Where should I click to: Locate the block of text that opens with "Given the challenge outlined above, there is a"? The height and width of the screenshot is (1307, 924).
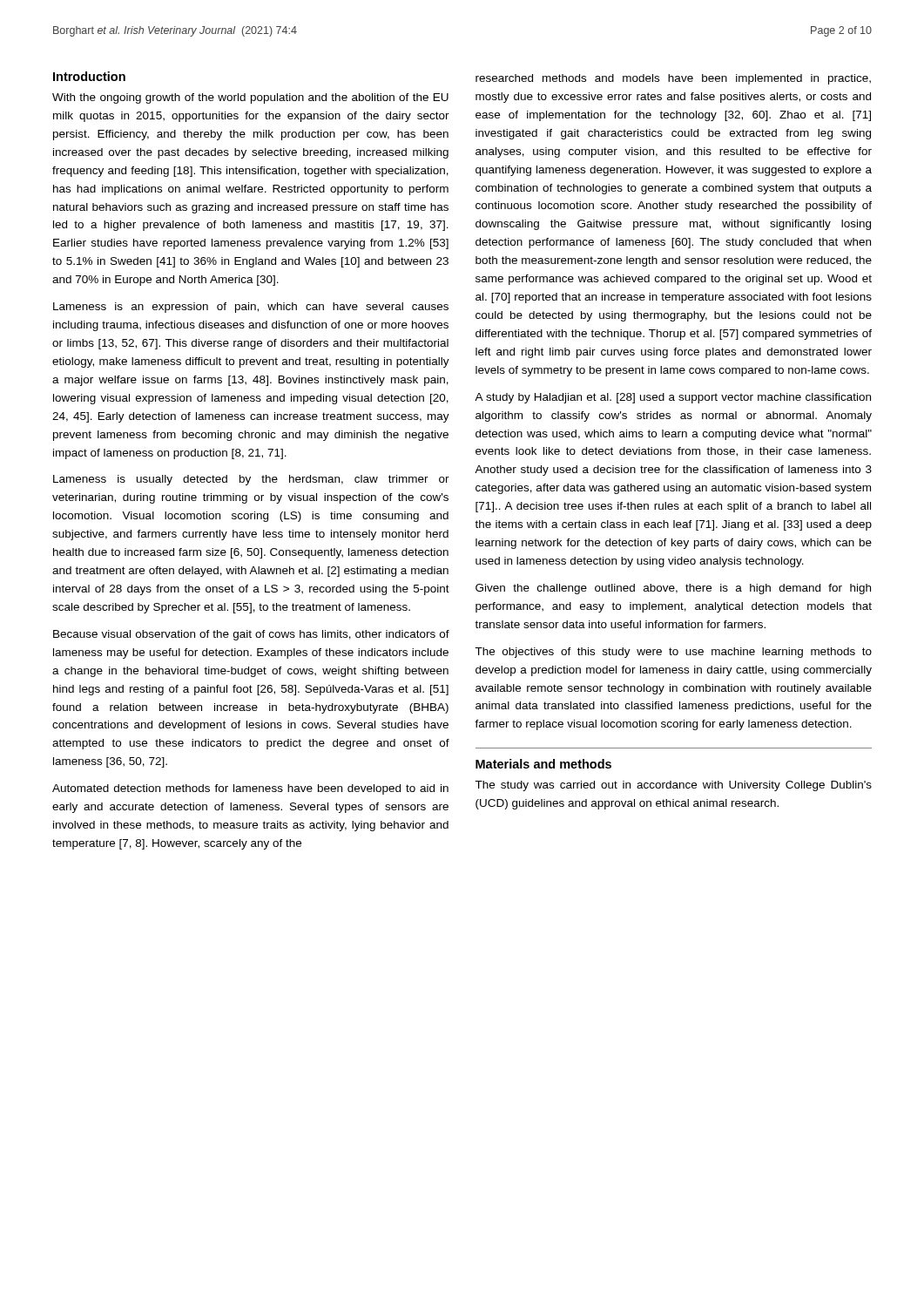tap(673, 607)
